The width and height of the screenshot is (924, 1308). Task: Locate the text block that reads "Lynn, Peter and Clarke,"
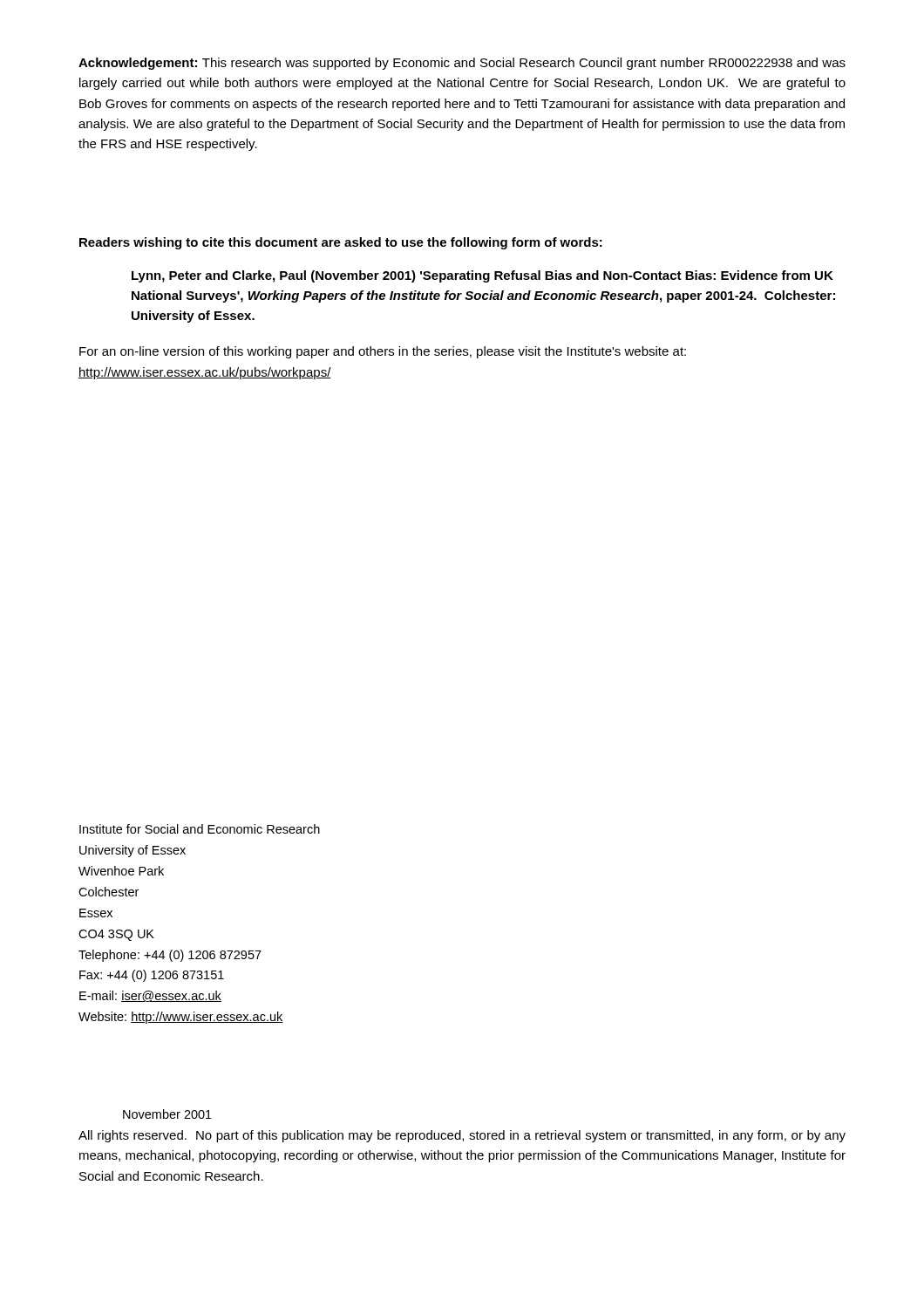pyautogui.click(x=484, y=295)
